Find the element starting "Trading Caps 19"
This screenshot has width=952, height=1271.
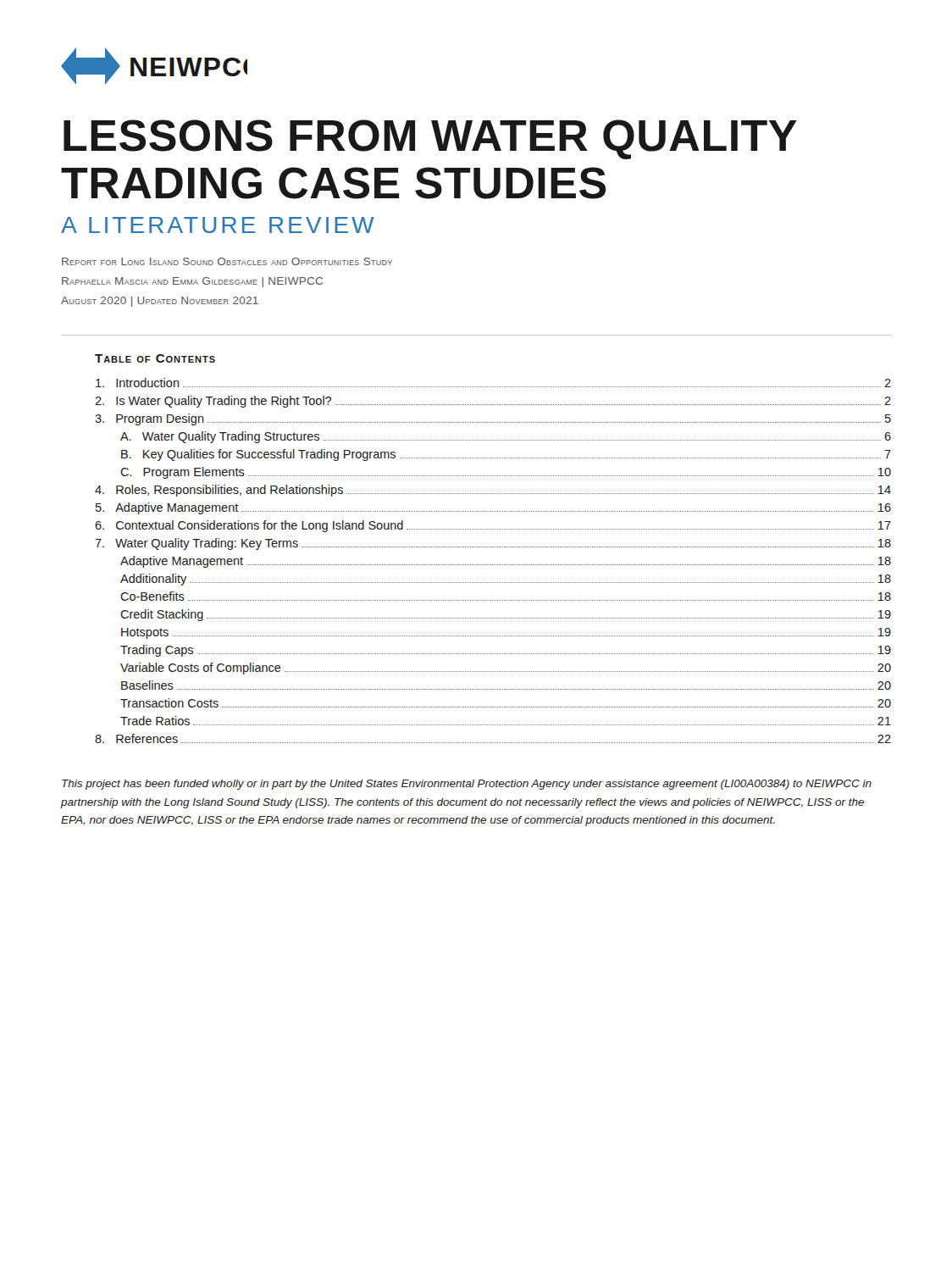click(506, 650)
